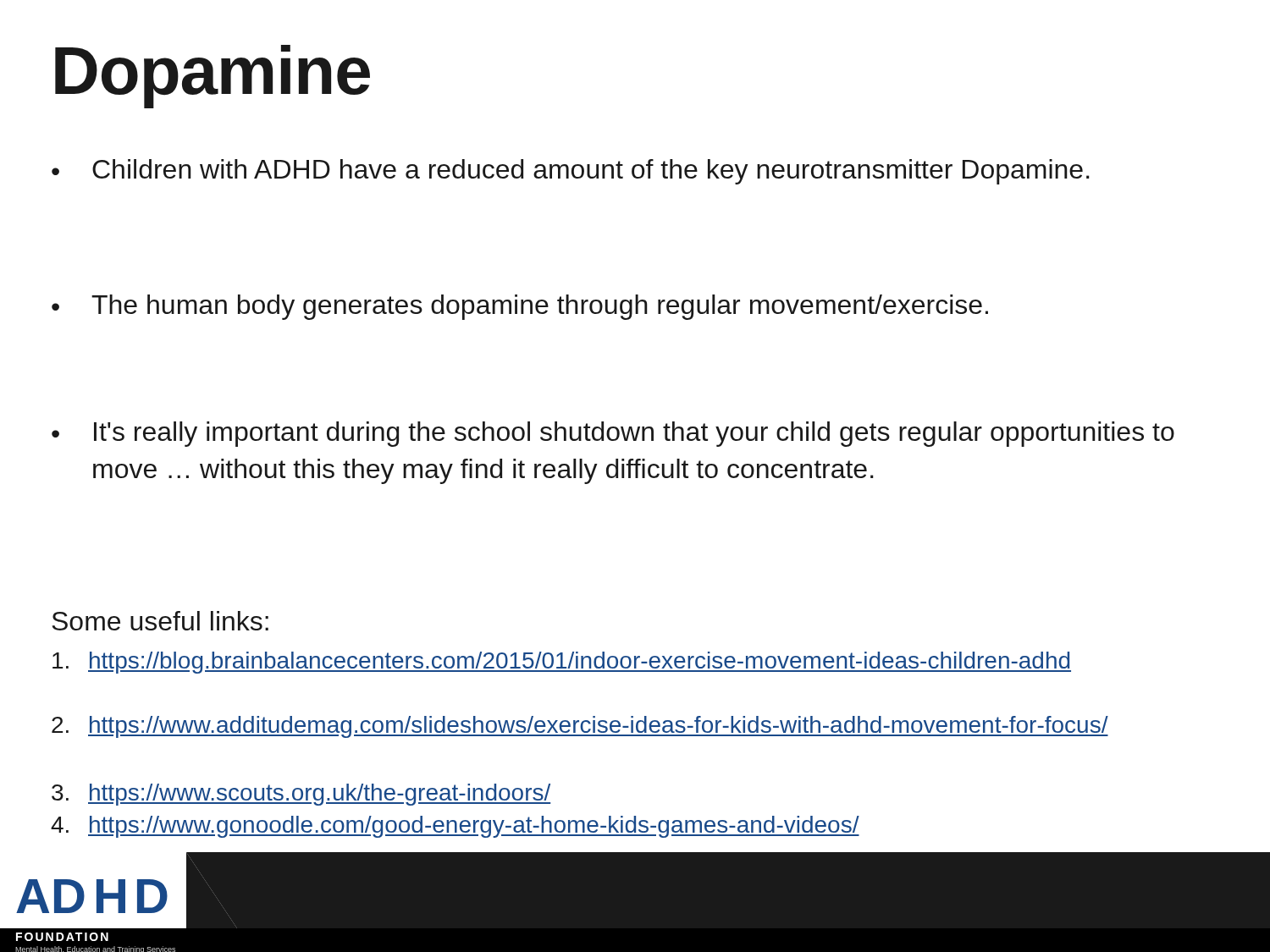Click where it says "4. https://www.gonoodle.com/good-energy-at-home-kids-games-and-videos/"
This screenshot has width=1270, height=952.
pos(455,825)
